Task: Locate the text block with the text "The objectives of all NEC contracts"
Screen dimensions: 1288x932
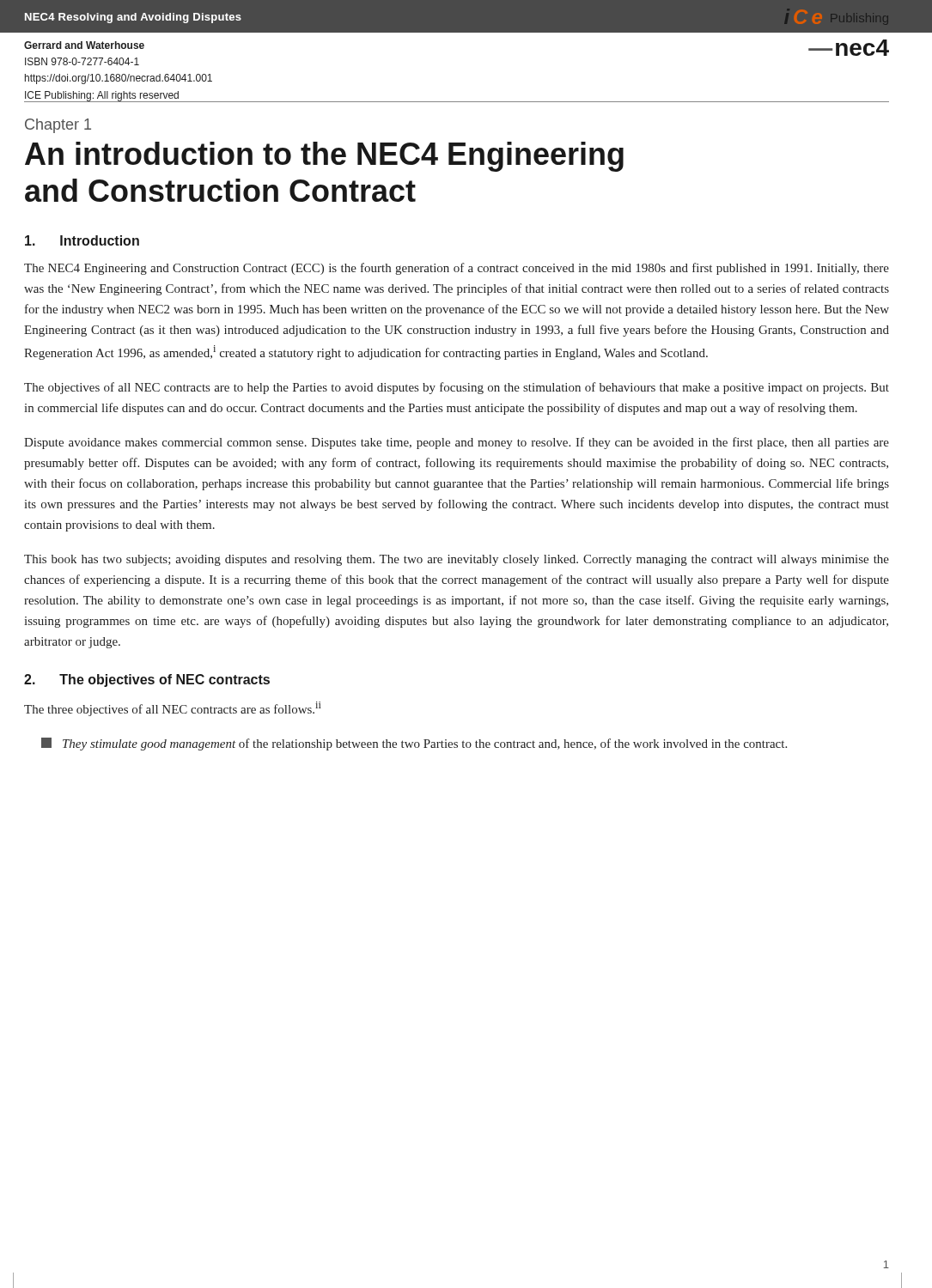Action: click(457, 398)
